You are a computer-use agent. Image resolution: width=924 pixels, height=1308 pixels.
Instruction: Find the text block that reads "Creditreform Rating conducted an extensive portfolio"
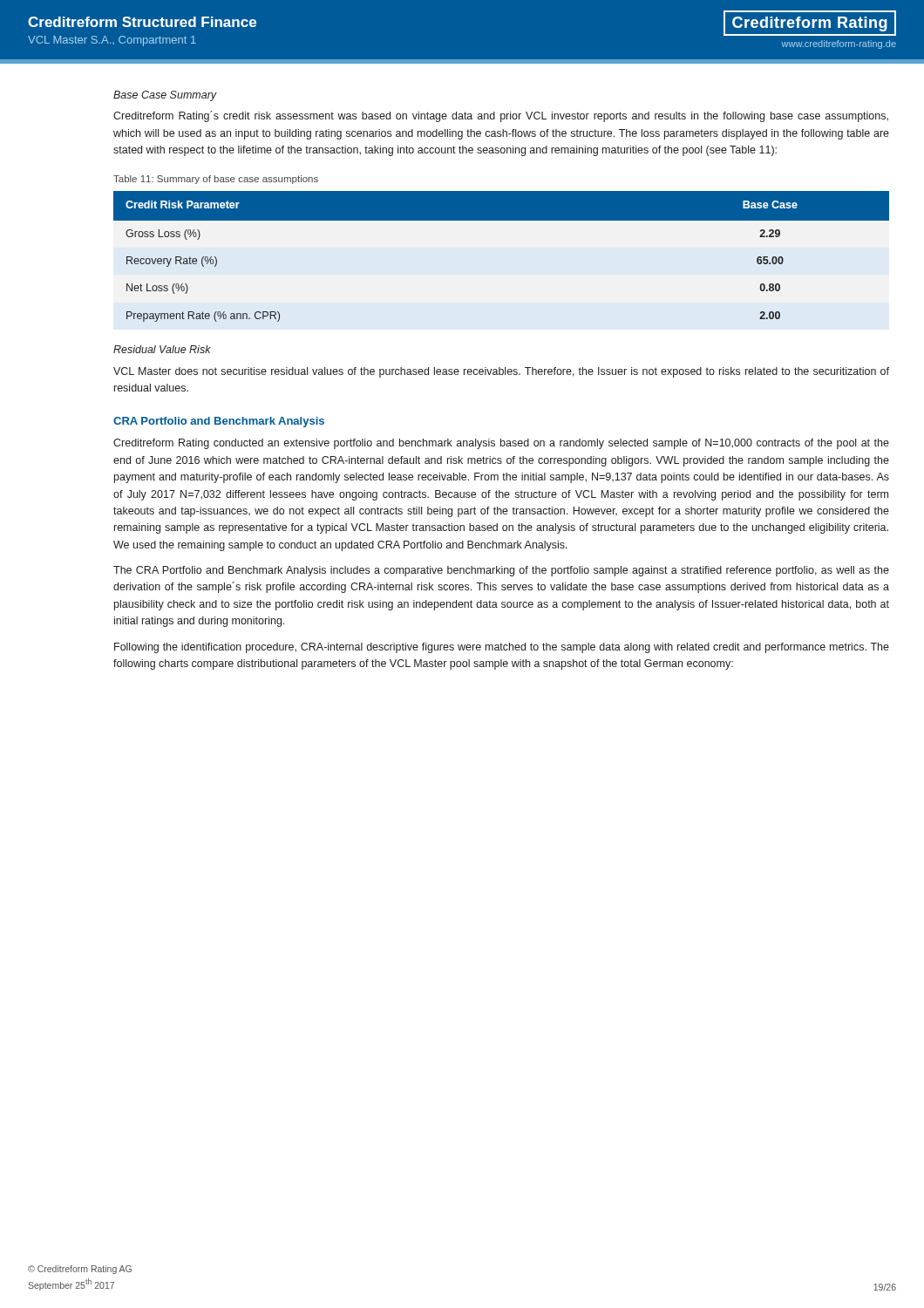click(501, 495)
